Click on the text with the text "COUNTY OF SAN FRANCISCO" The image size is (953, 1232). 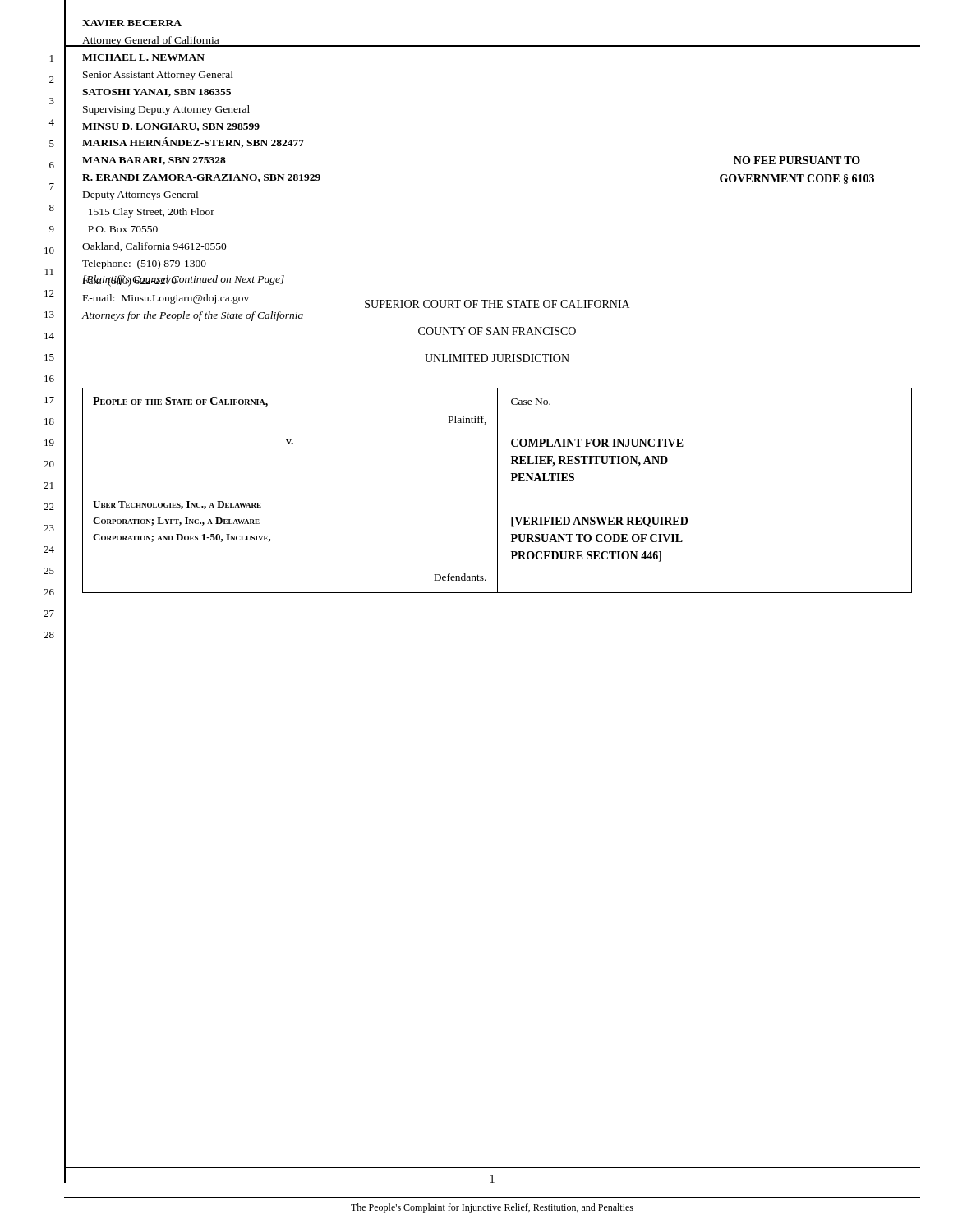coord(497,331)
